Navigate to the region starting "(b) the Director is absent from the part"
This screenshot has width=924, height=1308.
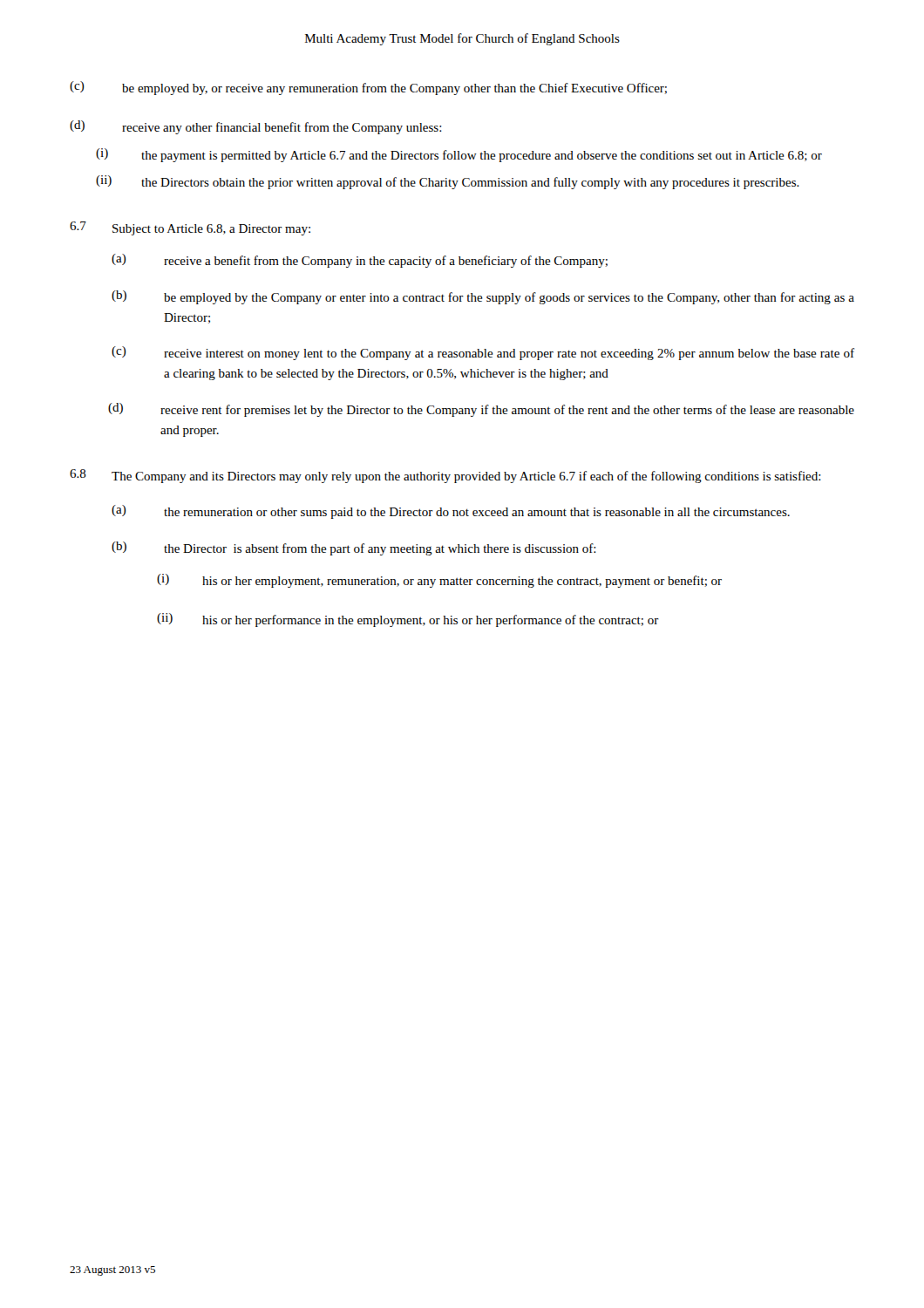483,549
